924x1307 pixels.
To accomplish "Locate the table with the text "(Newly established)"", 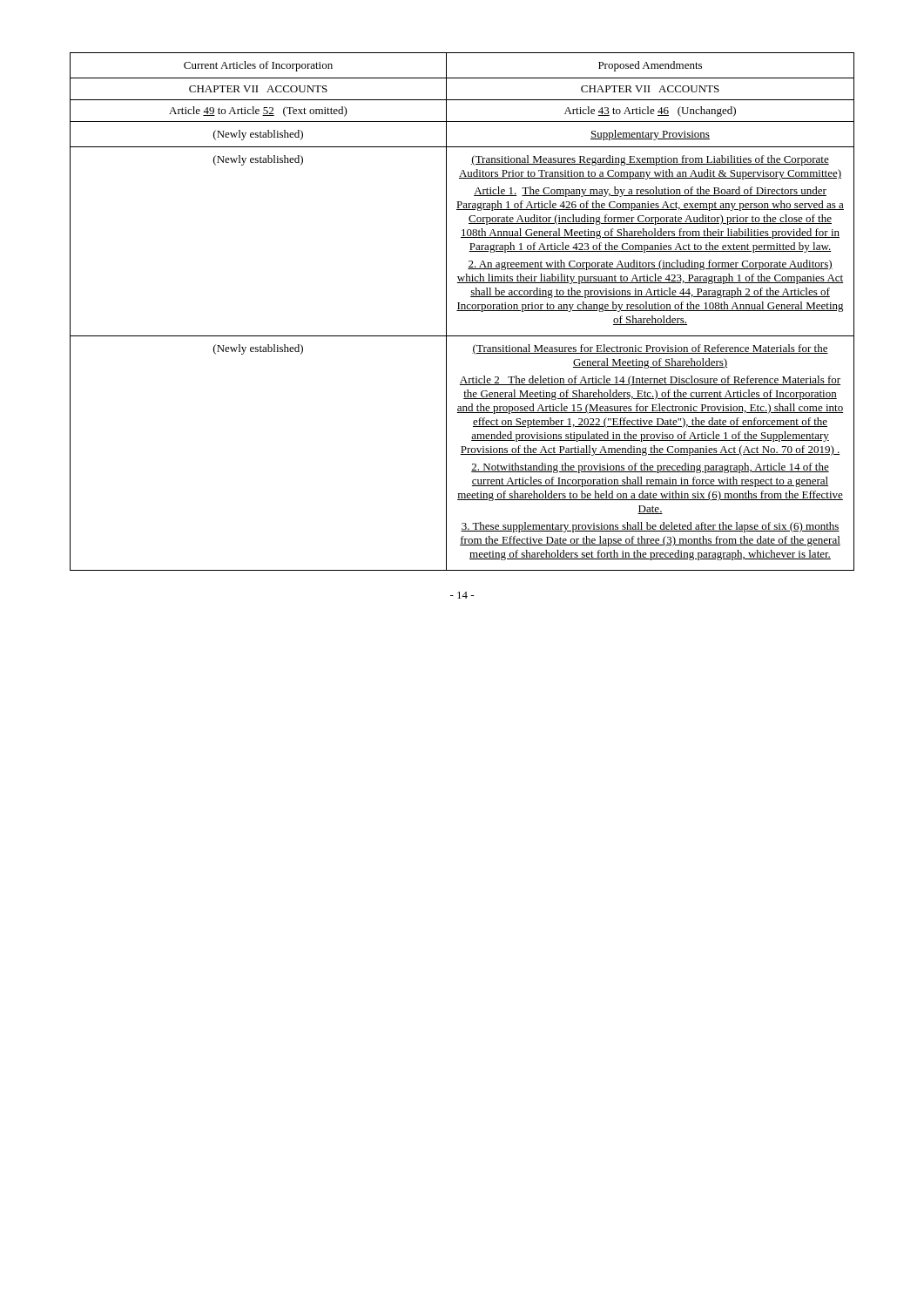I will [x=462, y=312].
